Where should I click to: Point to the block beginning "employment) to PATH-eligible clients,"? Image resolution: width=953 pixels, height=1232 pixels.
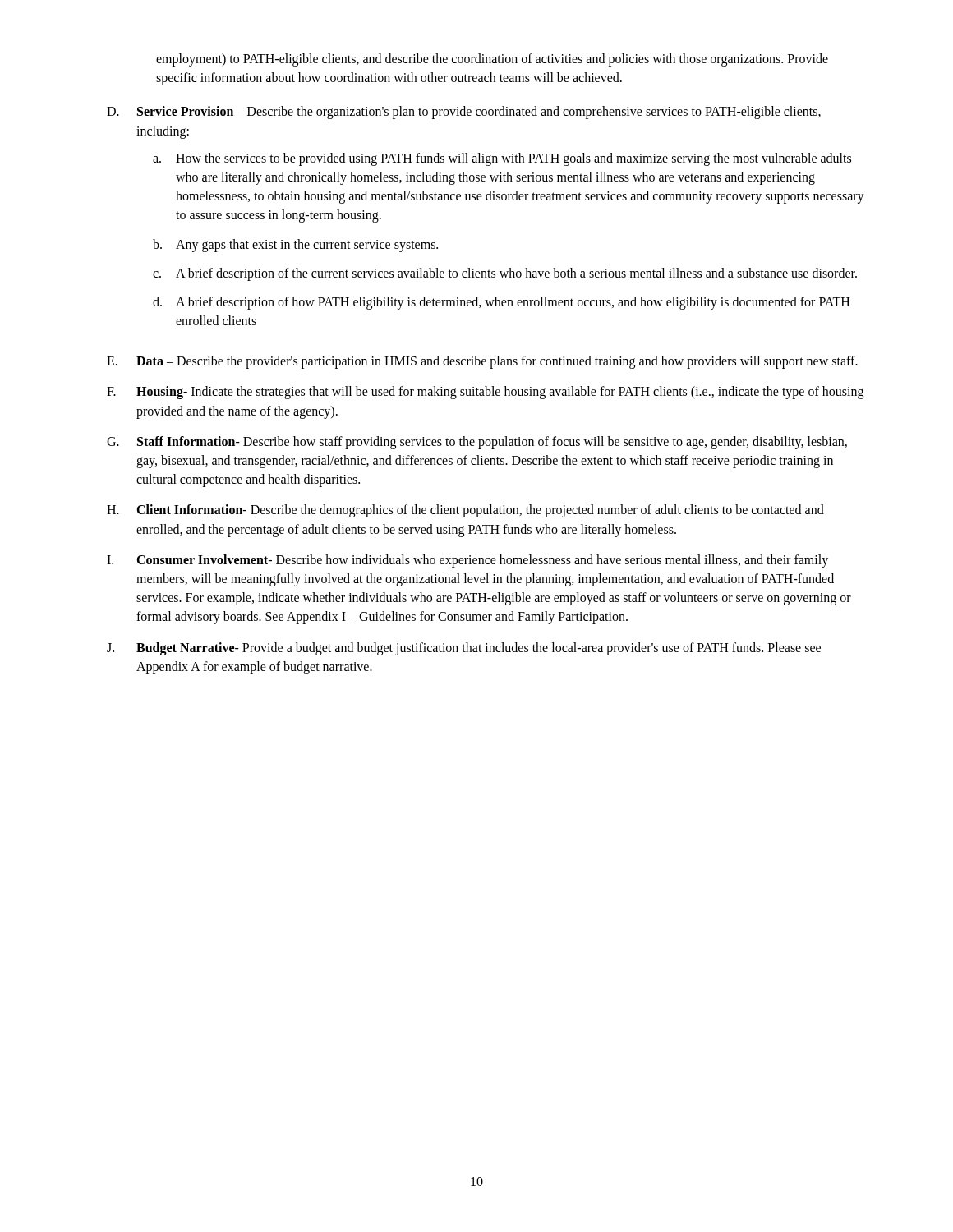coord(492,68)
